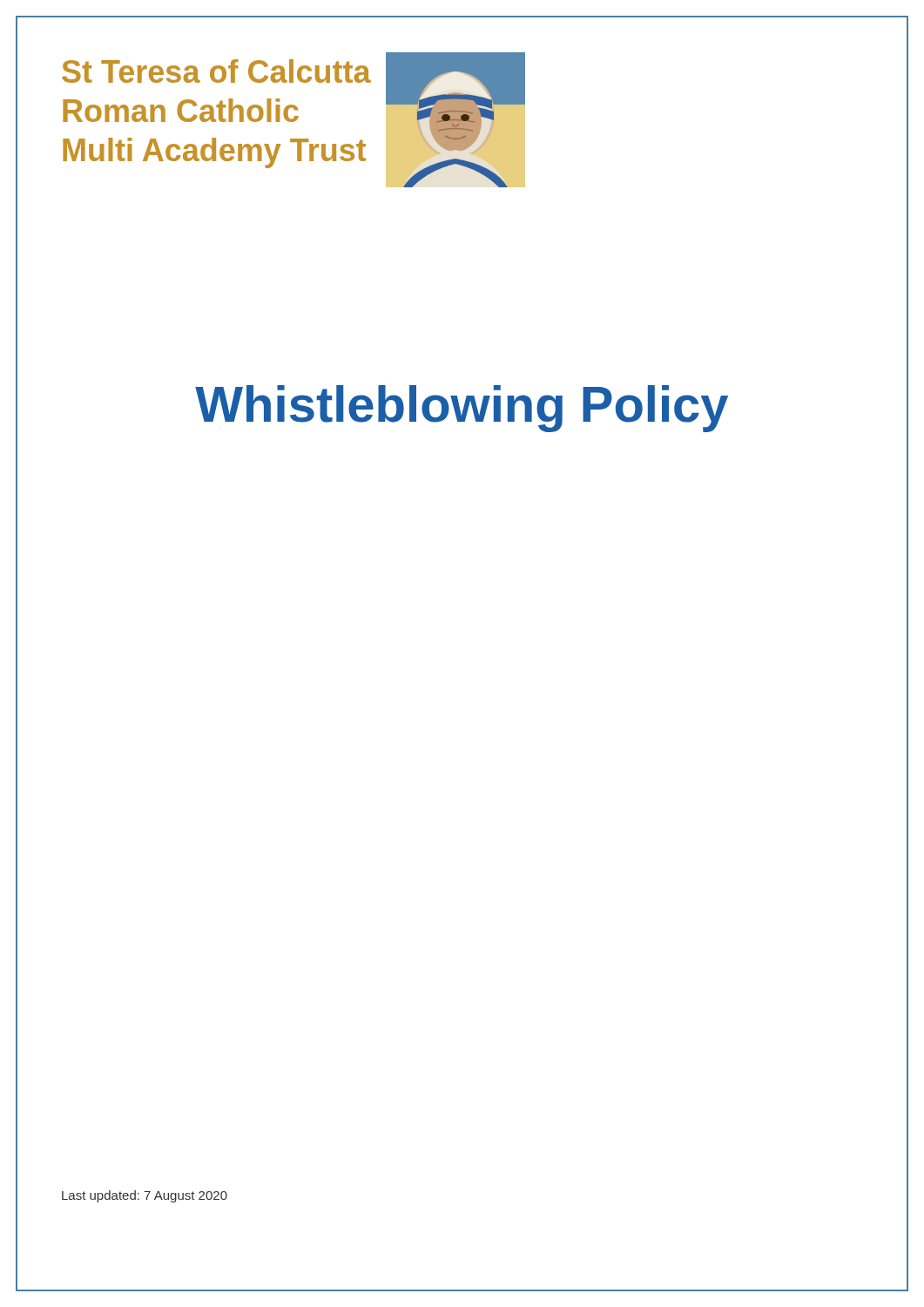This screenshot has width=924, height=1307.
Task: Navigate to the text starting "Last updated: 7 August 2020"
Action: [144, 1195]
